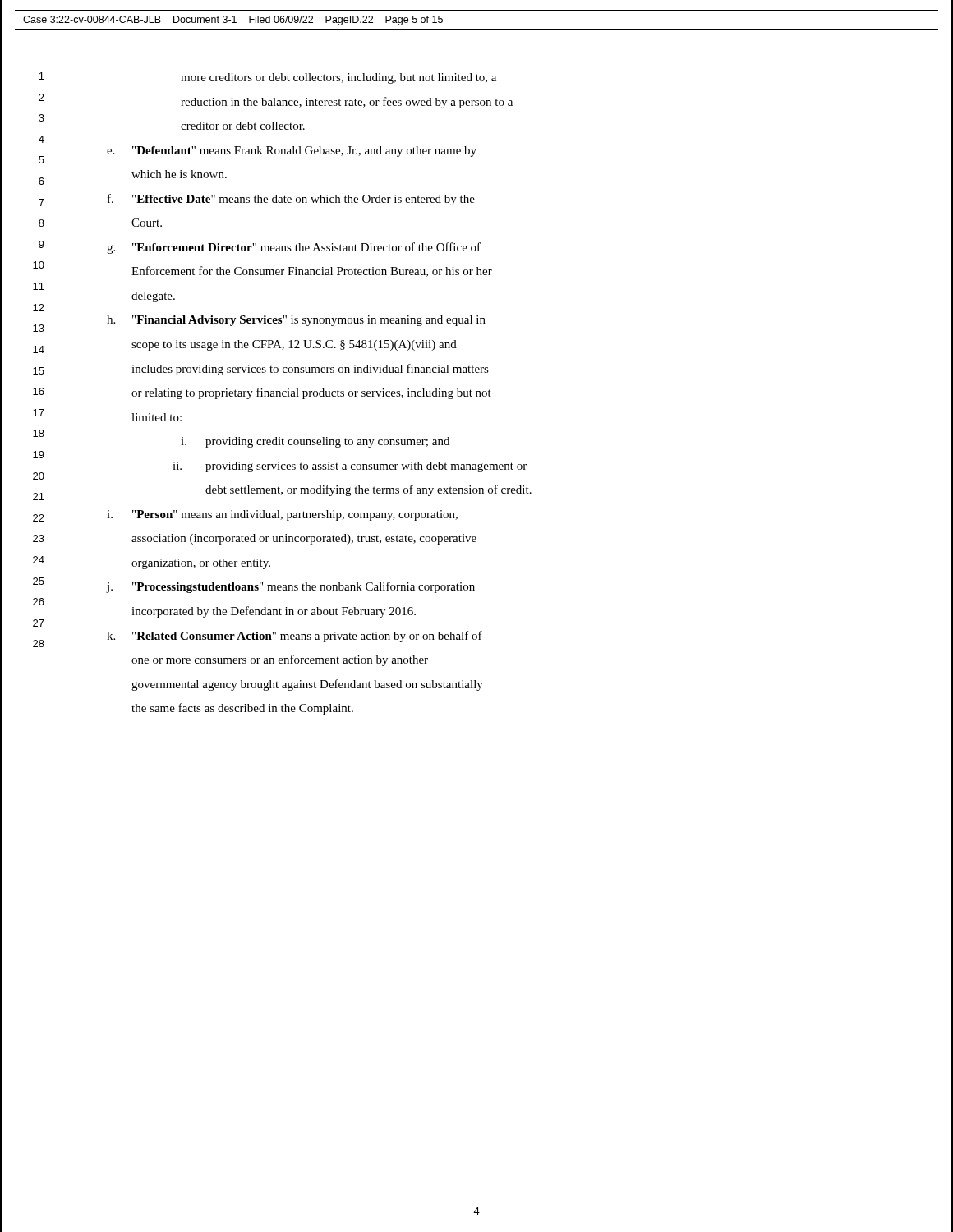Locate the passage starting "ii. providing services to assist a consumer"
This screenshot has height=1232, width=953.
coord(350,467)
